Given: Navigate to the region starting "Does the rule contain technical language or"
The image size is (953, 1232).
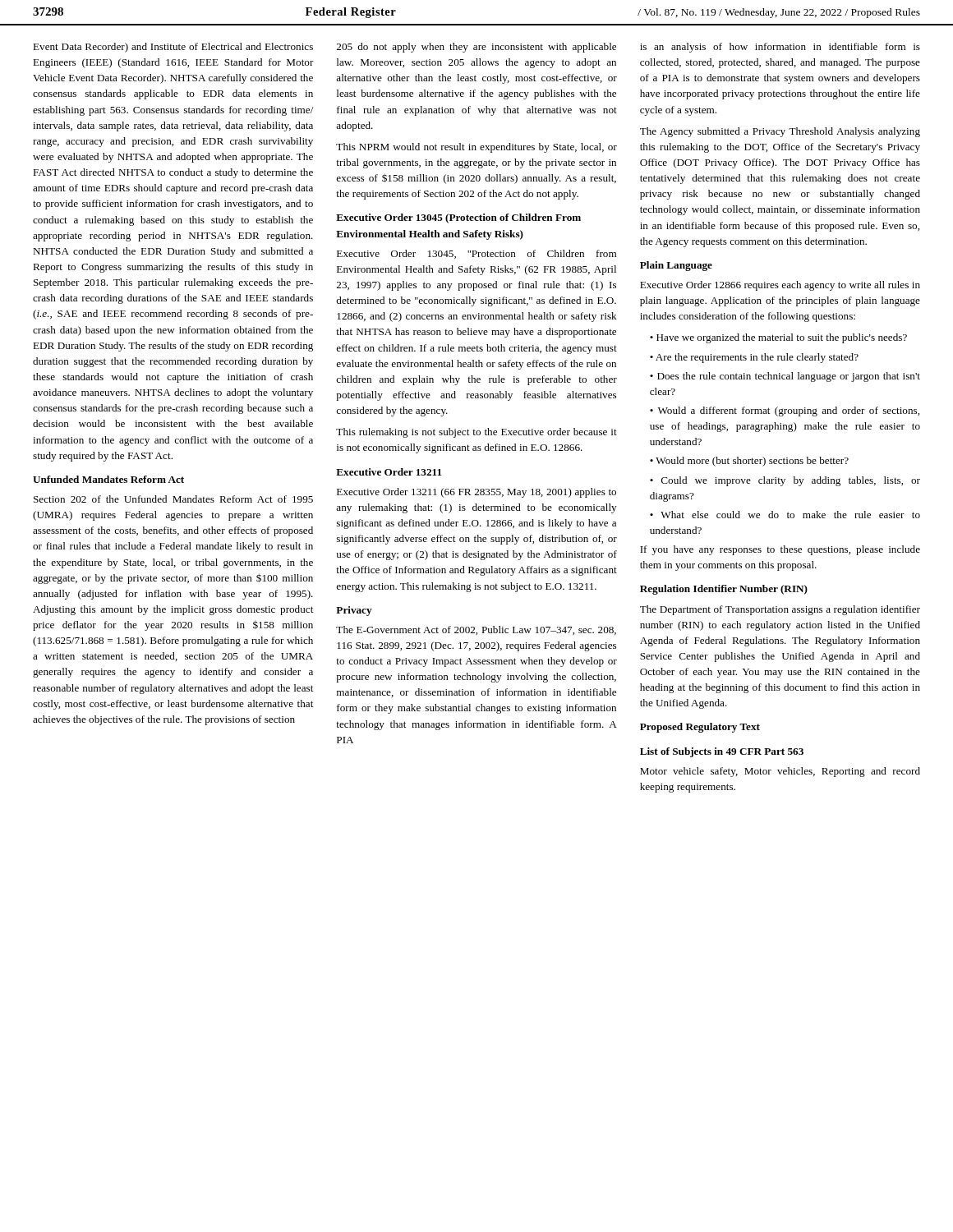Looking at the screenshot, I should 785,383.
